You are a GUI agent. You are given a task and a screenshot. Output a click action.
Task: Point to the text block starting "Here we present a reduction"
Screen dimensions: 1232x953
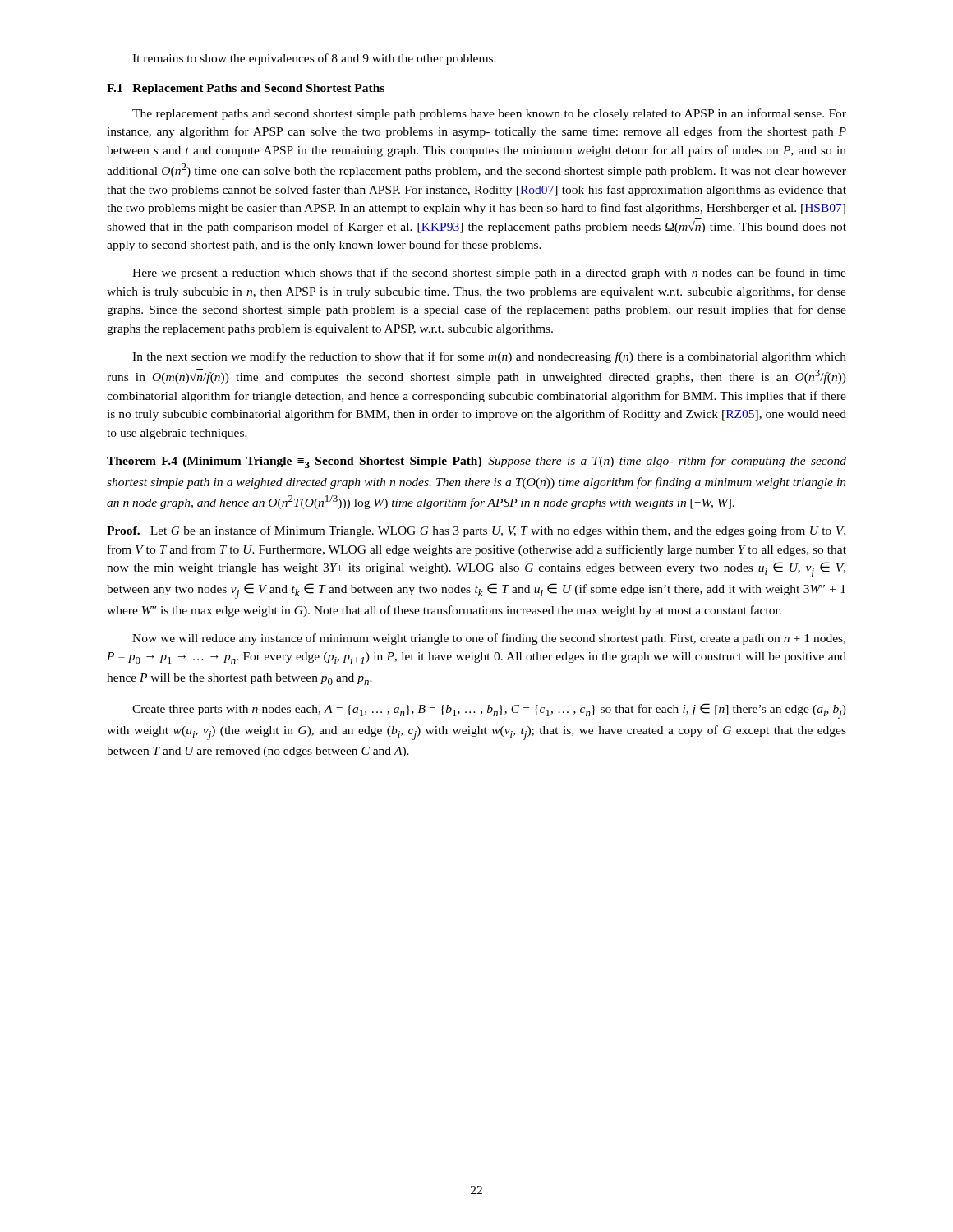tap(476, 301)
